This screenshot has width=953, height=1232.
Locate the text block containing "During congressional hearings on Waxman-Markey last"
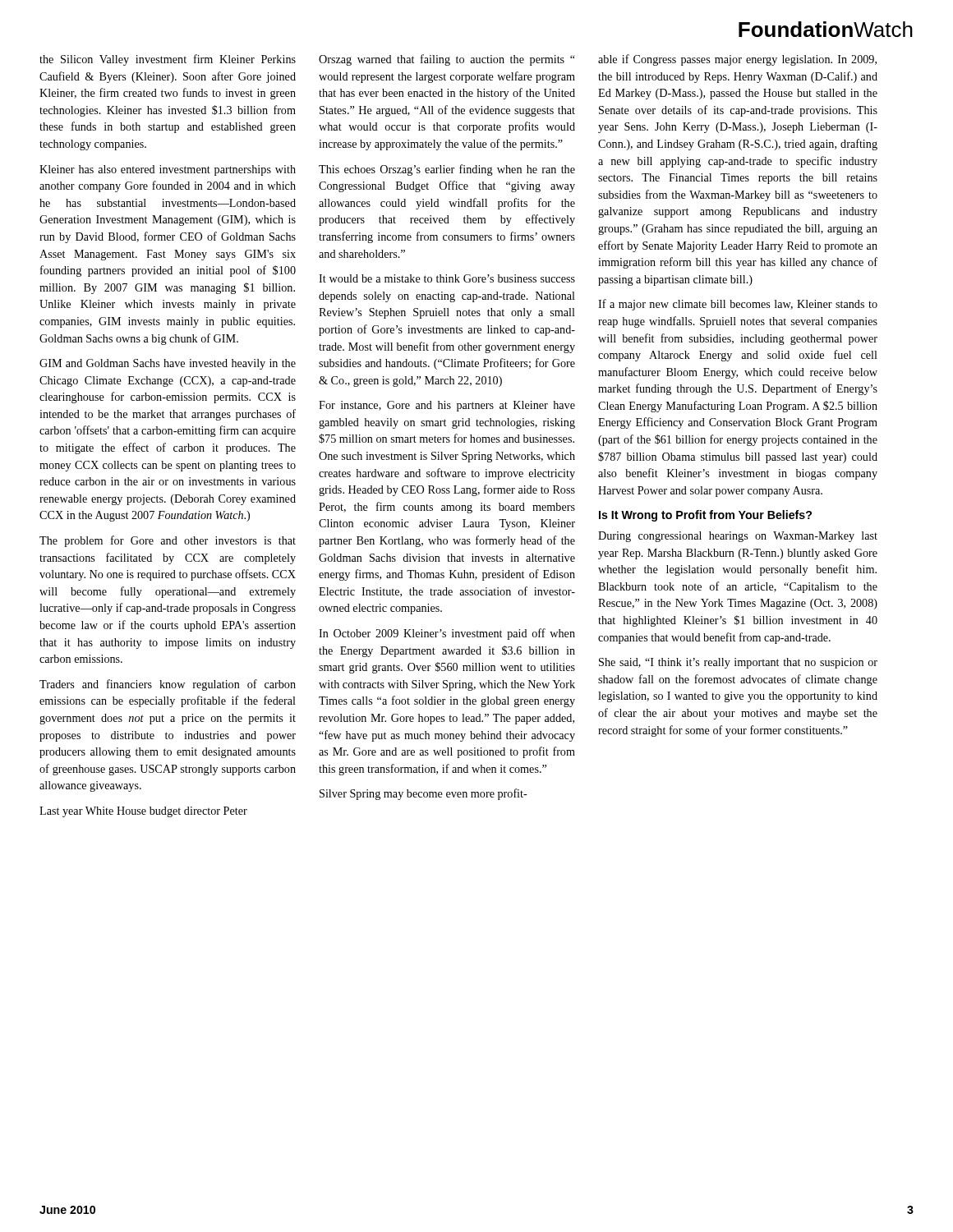(738, 586)
